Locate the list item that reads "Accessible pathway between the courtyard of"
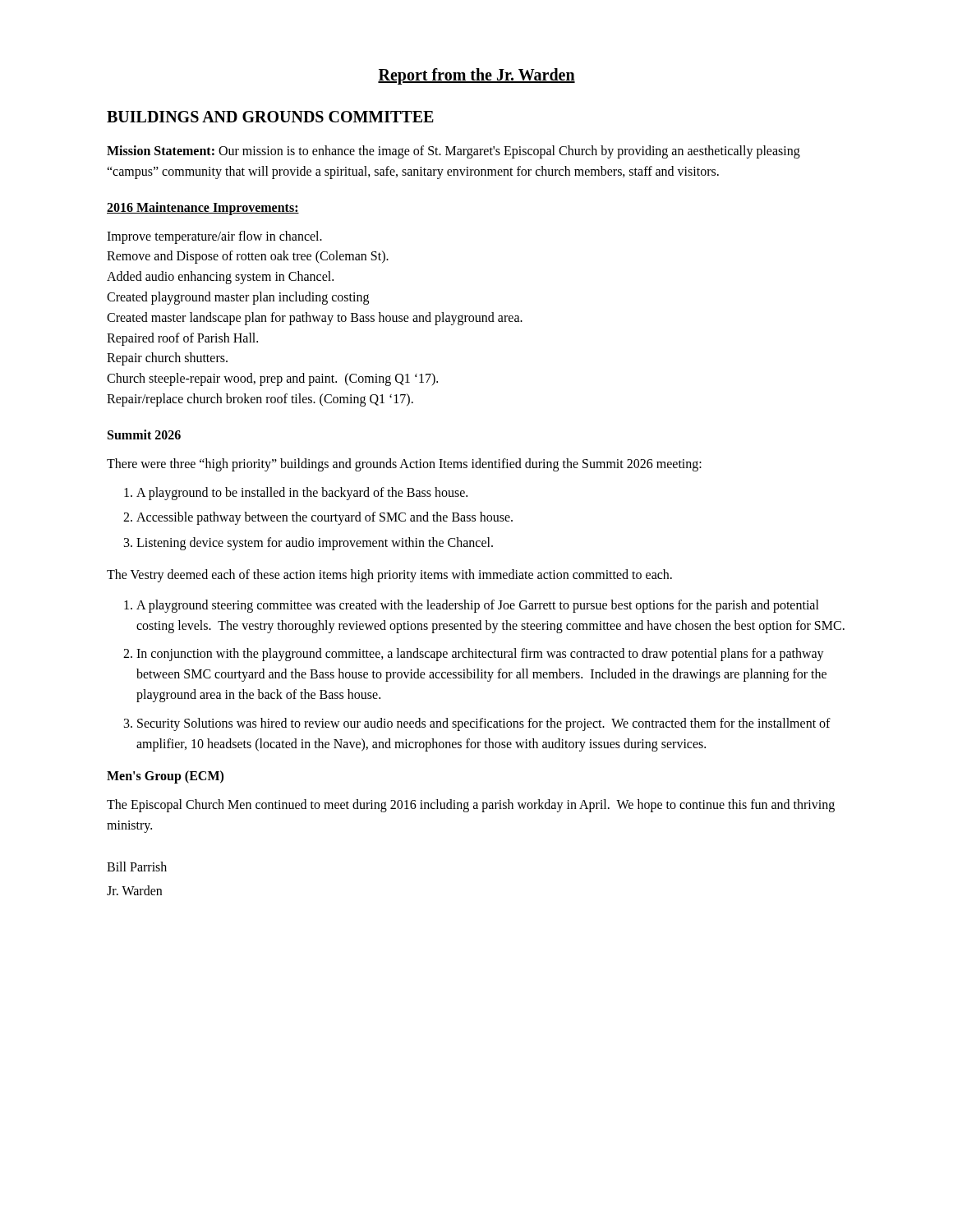 (x=325, y=517)
